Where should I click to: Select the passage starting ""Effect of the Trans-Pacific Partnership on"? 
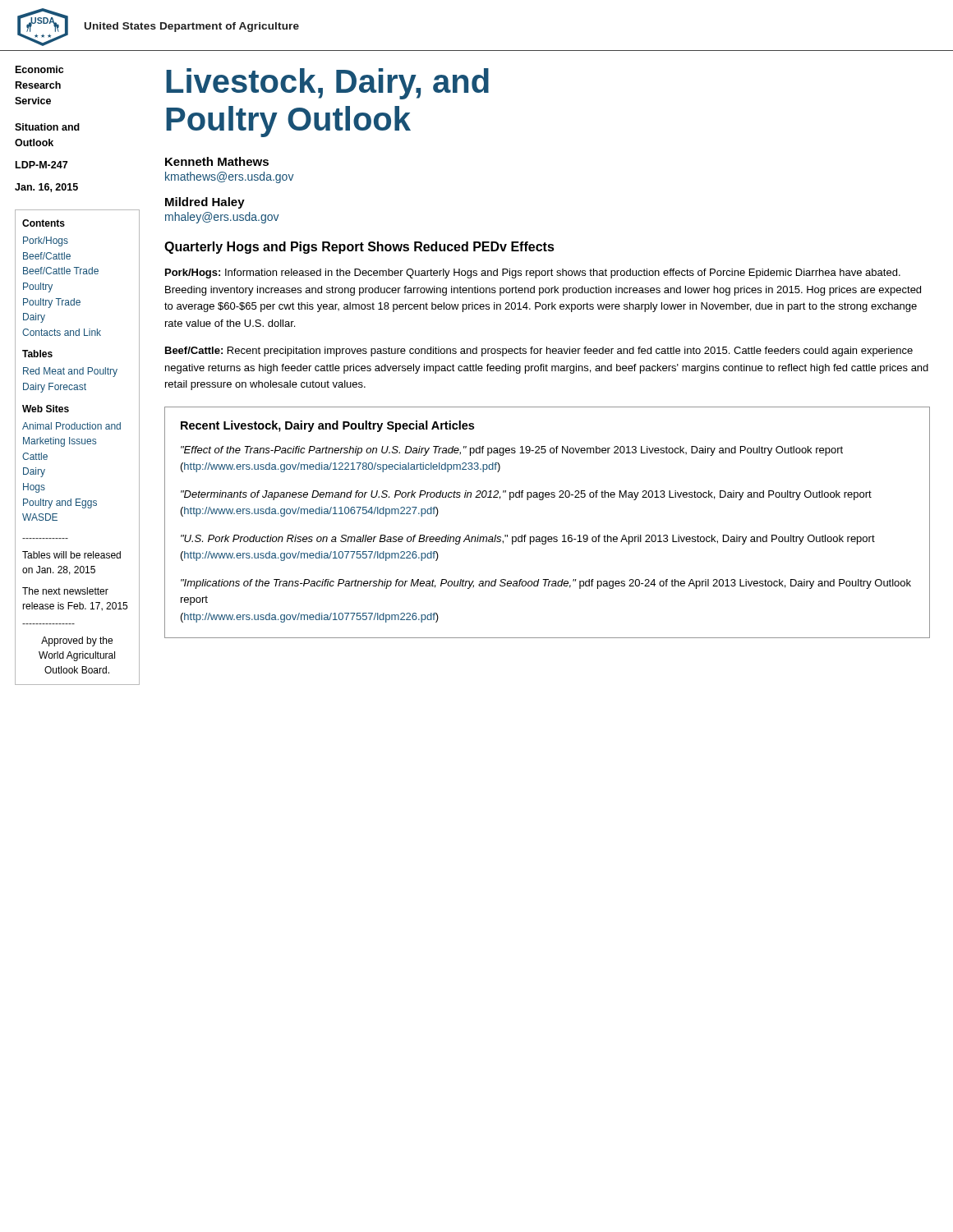click(511, 458)
